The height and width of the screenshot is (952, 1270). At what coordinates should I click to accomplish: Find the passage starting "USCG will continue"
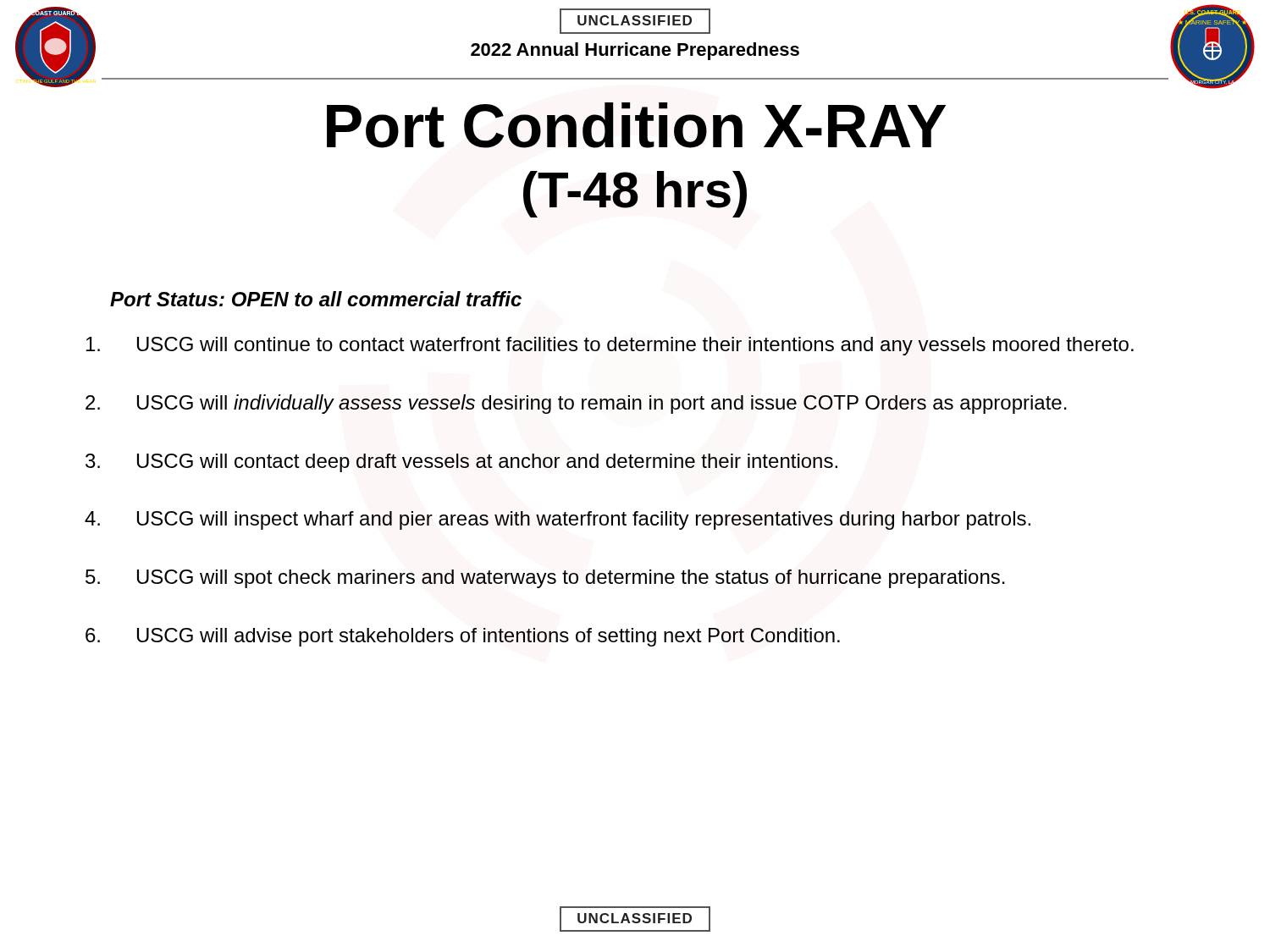coord(644,345)
